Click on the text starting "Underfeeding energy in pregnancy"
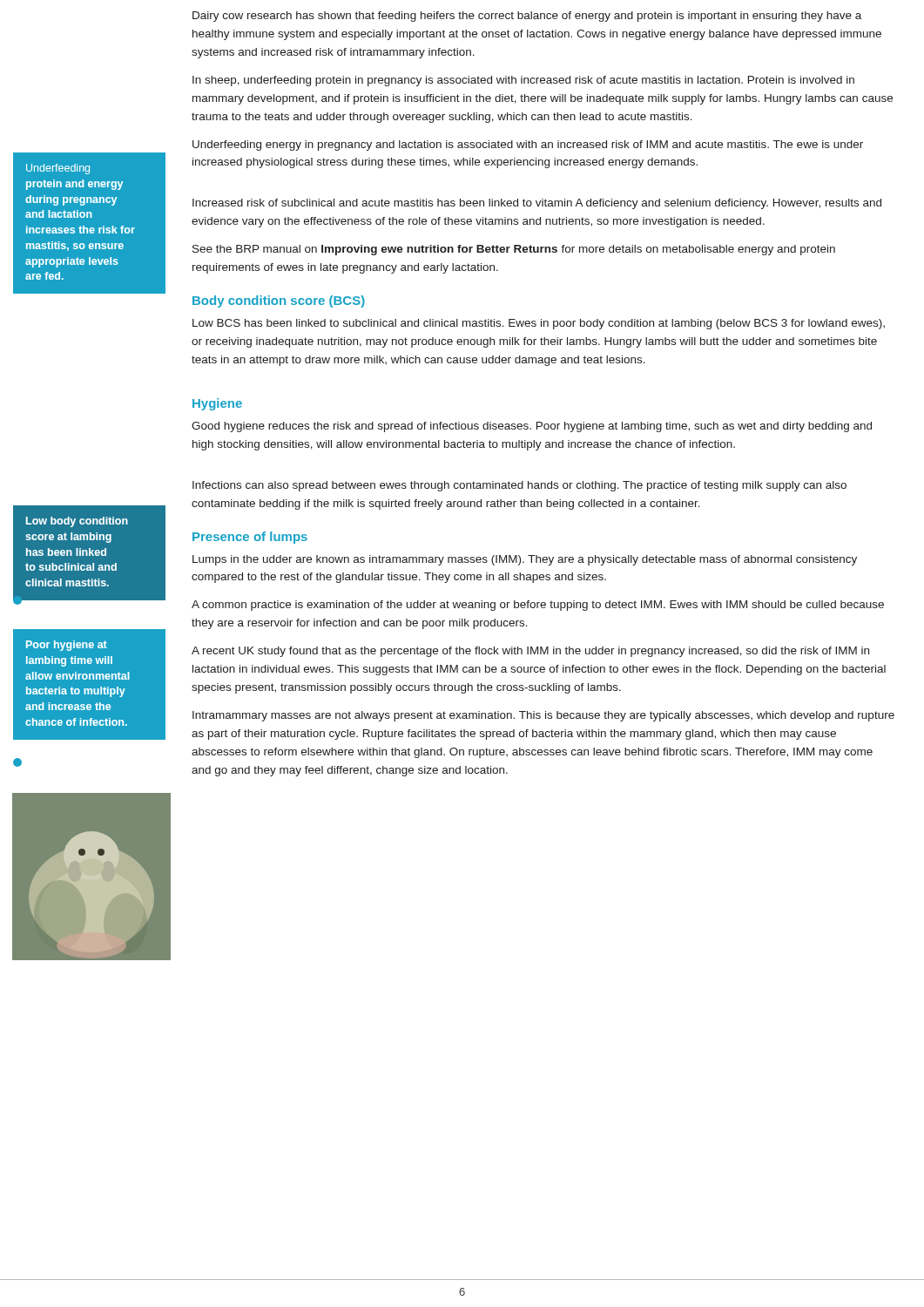 click(x=527, y=153)
